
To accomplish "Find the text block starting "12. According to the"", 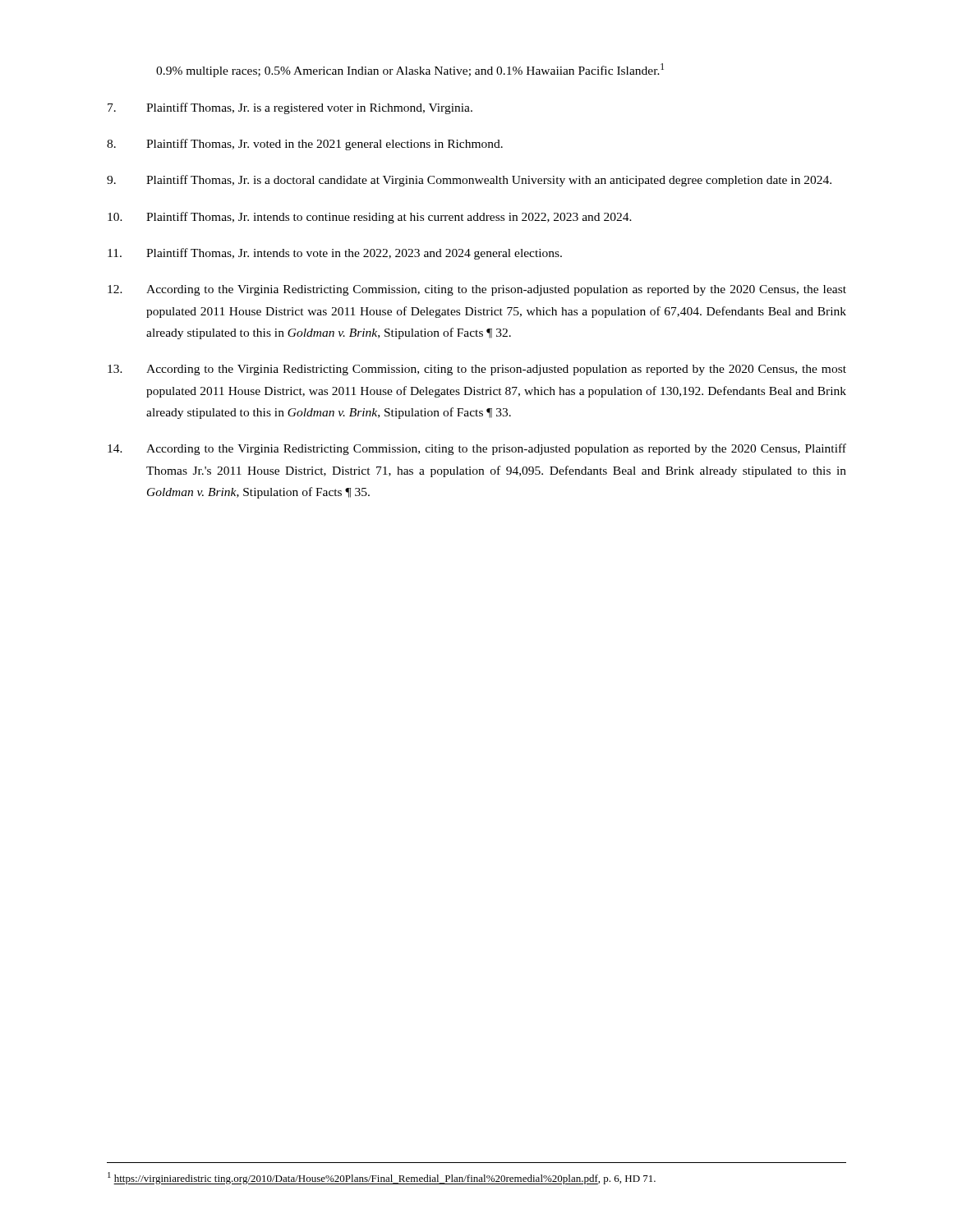I will coord(476,311).
